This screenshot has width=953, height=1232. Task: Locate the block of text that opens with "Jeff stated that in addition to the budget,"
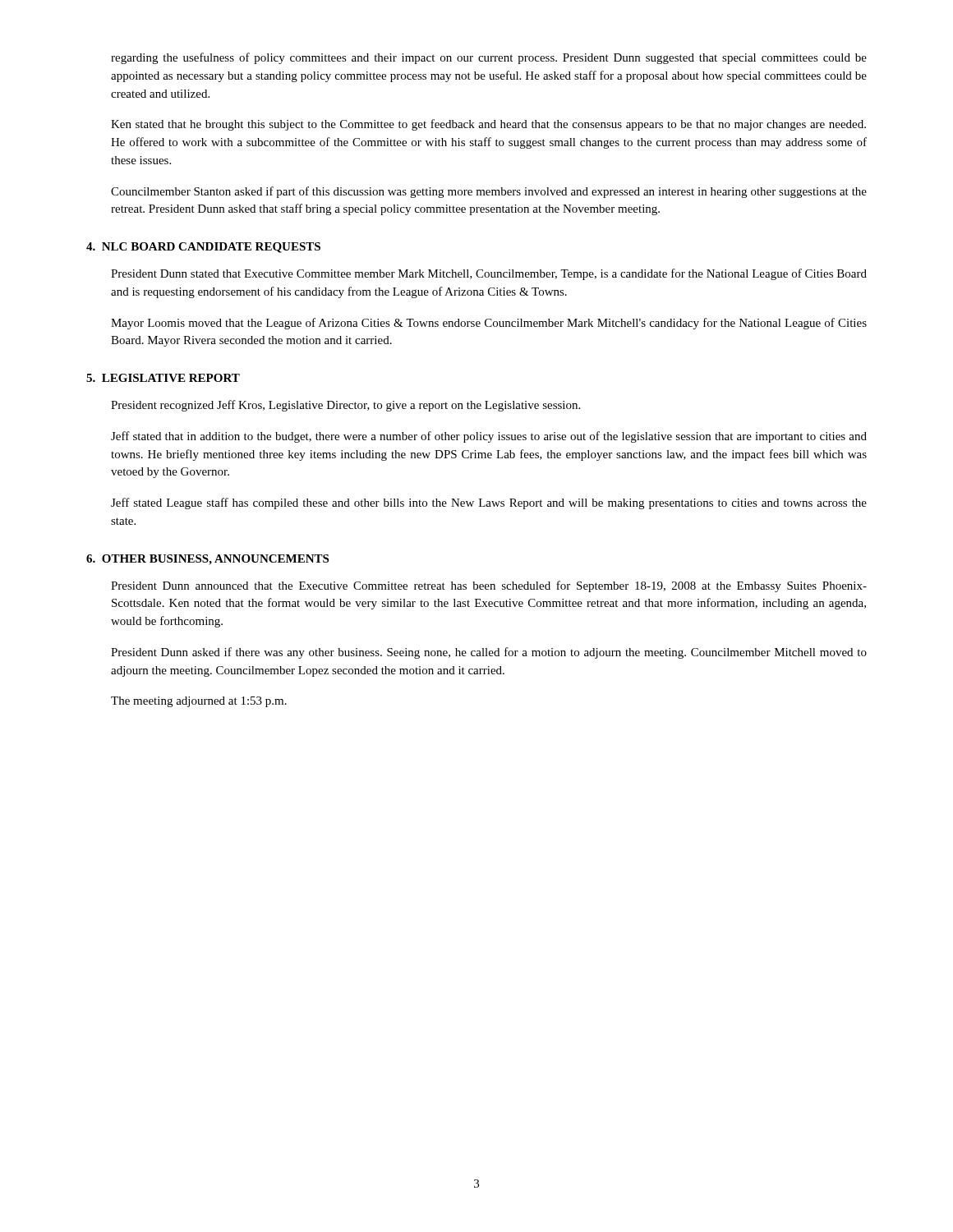click(x=489, y=454)
